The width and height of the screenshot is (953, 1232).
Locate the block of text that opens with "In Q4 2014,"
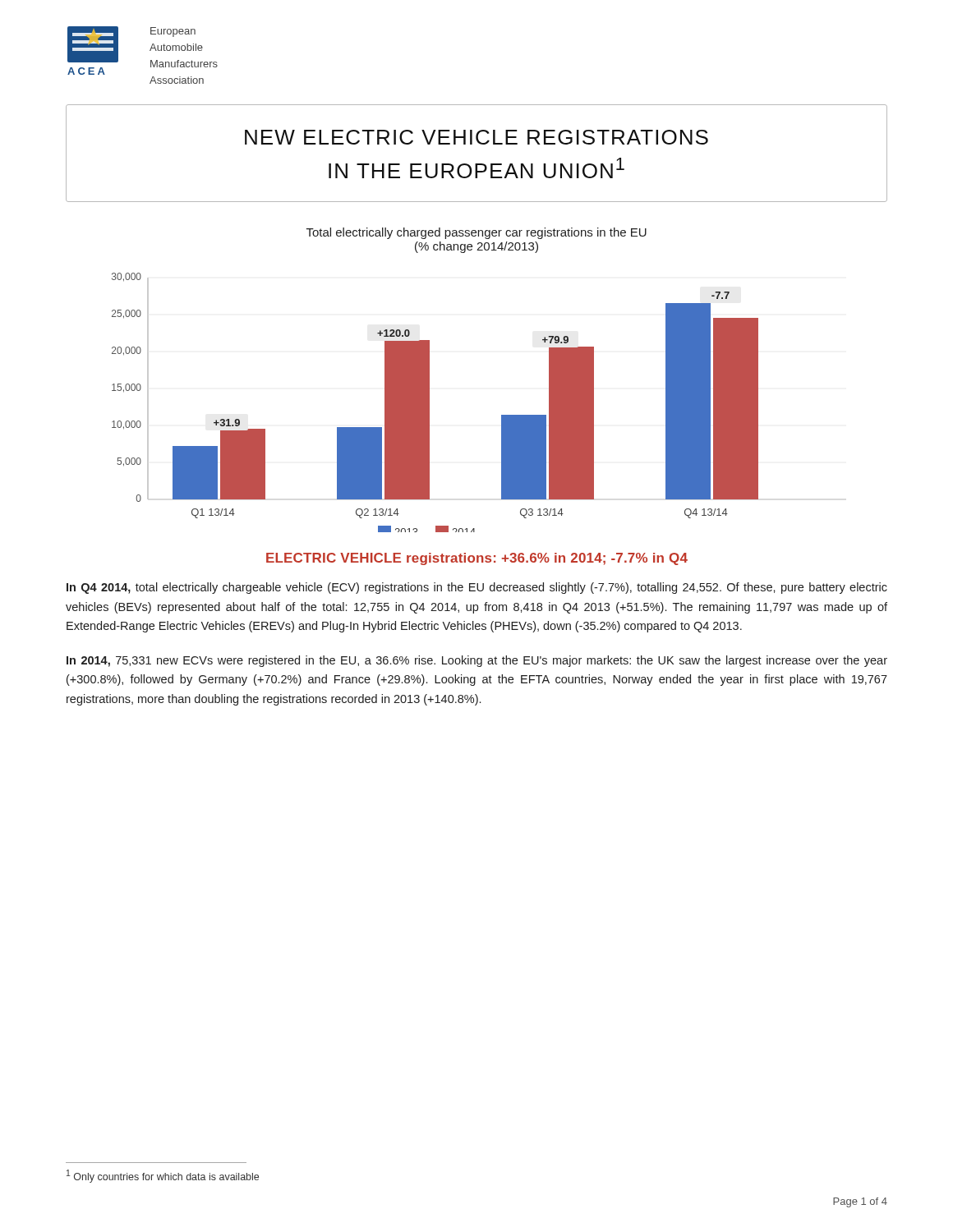(476, 607)
